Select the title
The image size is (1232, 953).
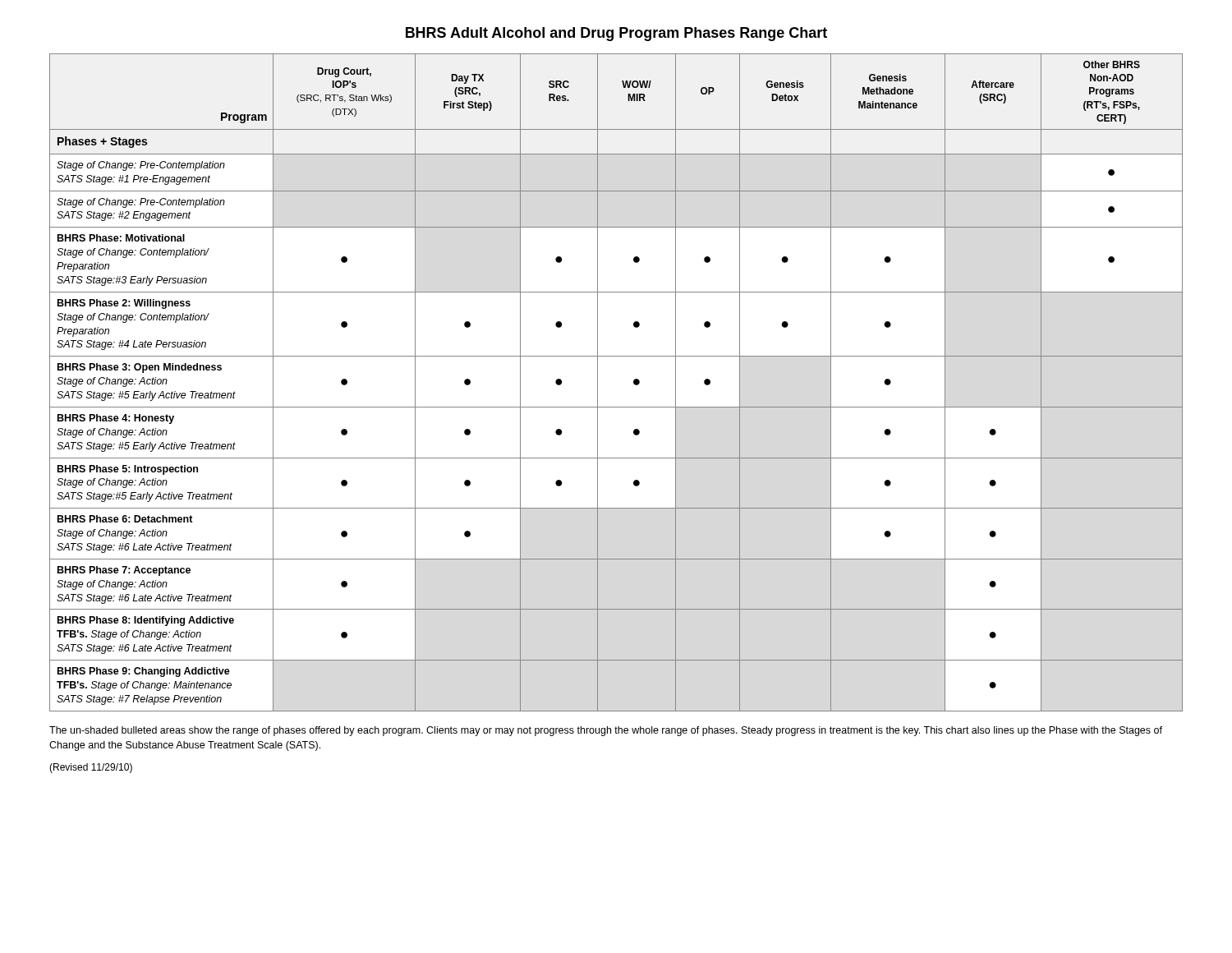(x=616, y=33)
